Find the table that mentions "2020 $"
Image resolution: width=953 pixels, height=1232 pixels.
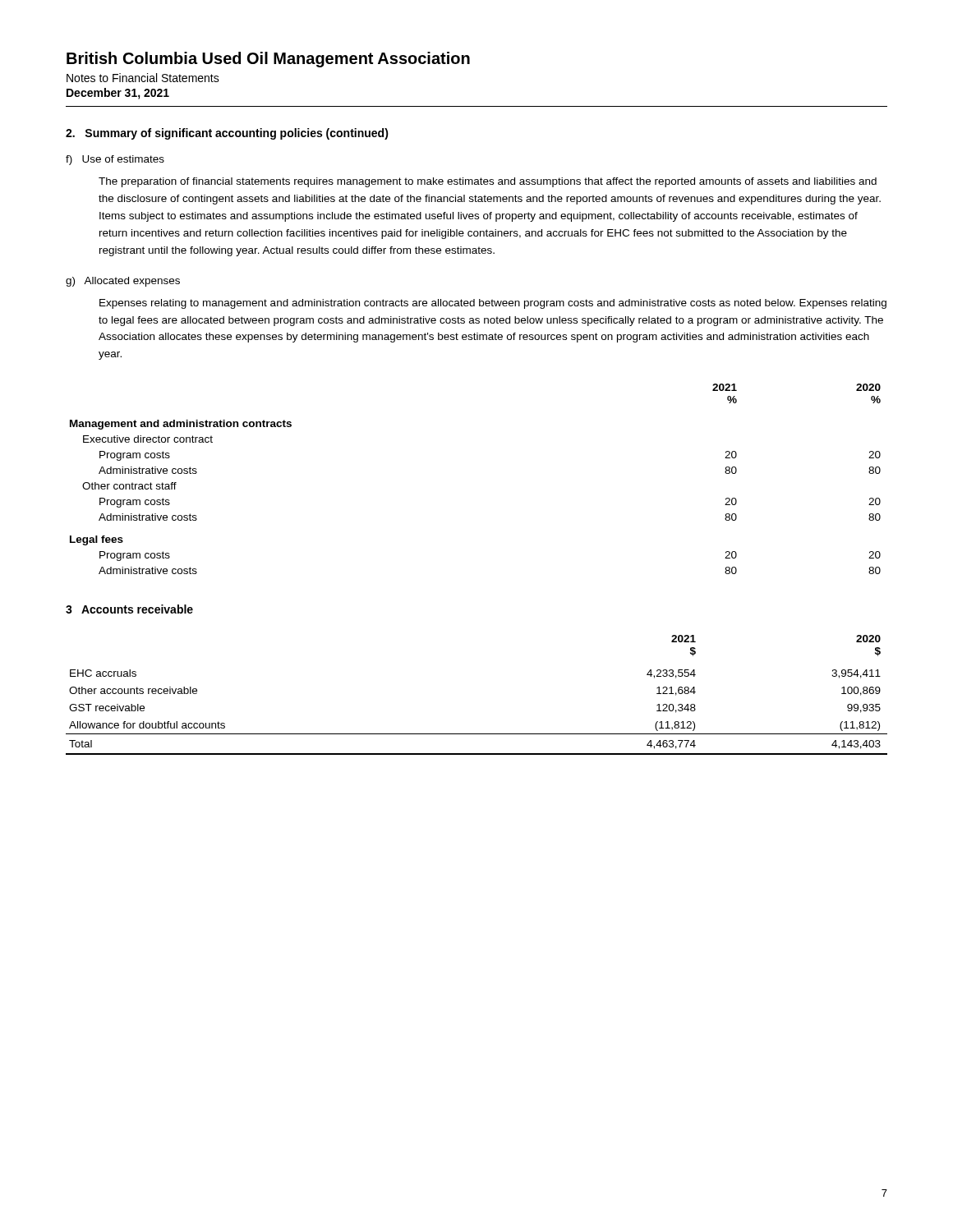coord(476,692)
